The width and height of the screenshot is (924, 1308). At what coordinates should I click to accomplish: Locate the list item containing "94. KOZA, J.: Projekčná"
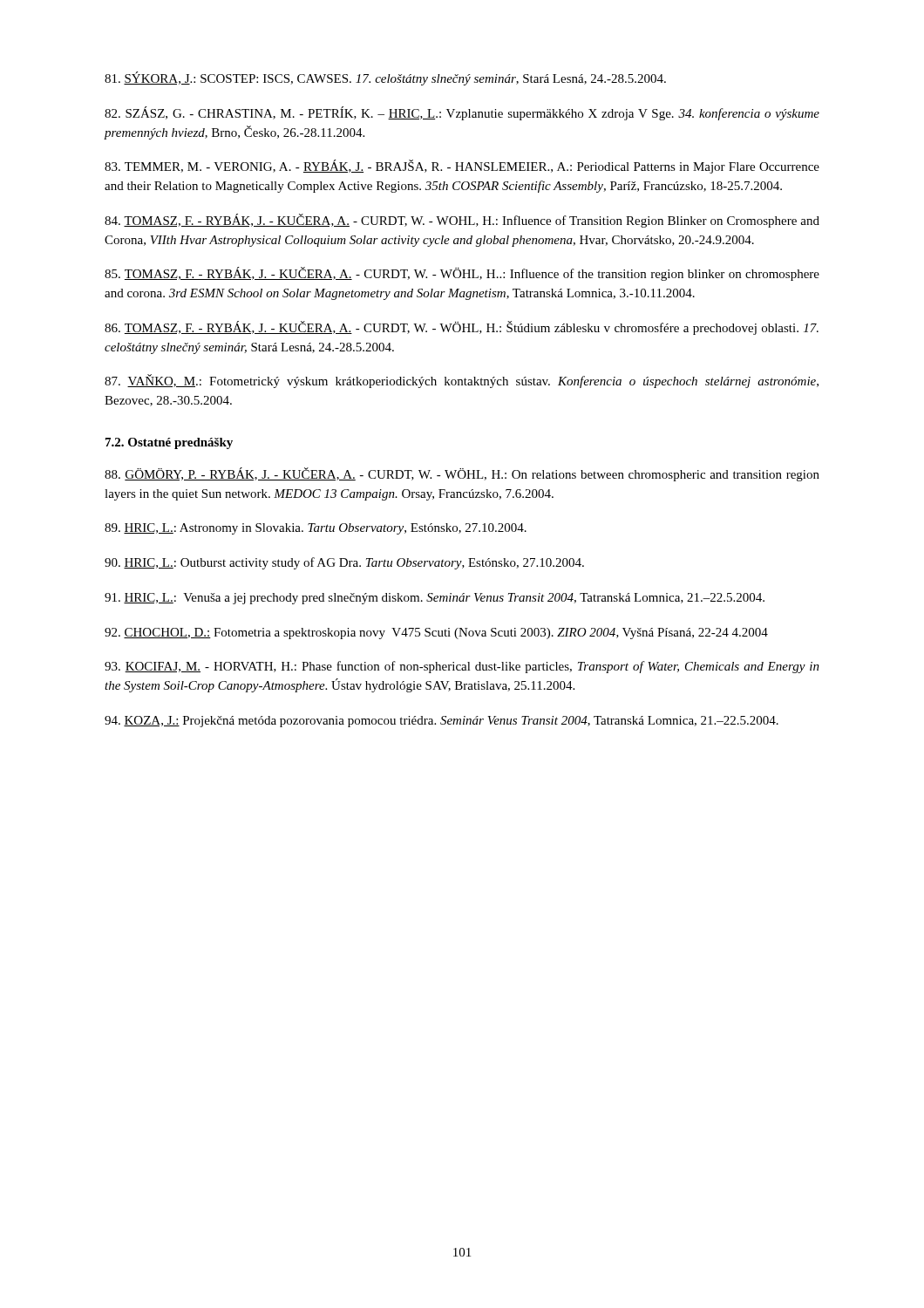coord(442,720)
